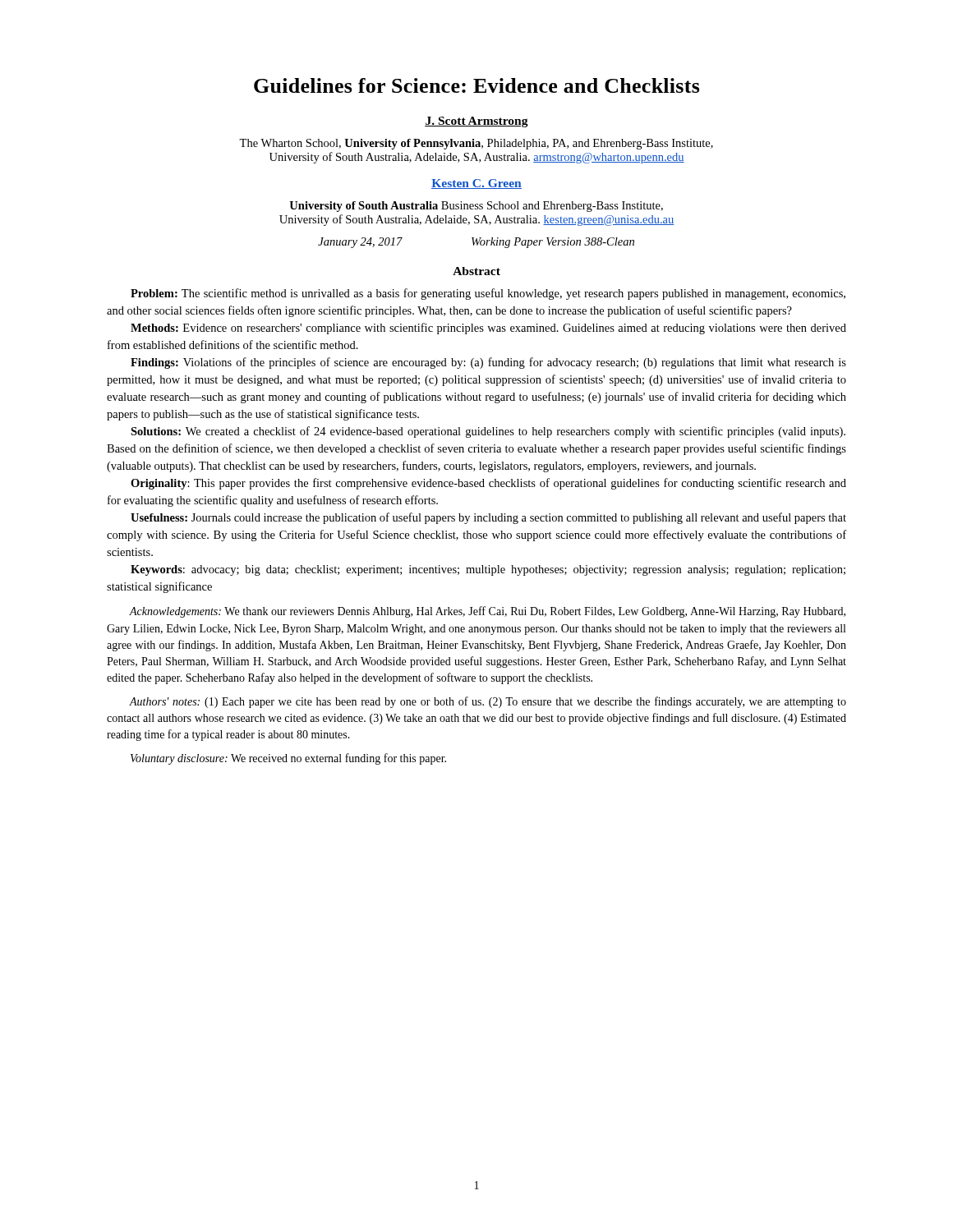The image size is (953, 1232).
Task: Point to the region starting "Solutions: We created a checklist"
Action: (x=476, y=449)
